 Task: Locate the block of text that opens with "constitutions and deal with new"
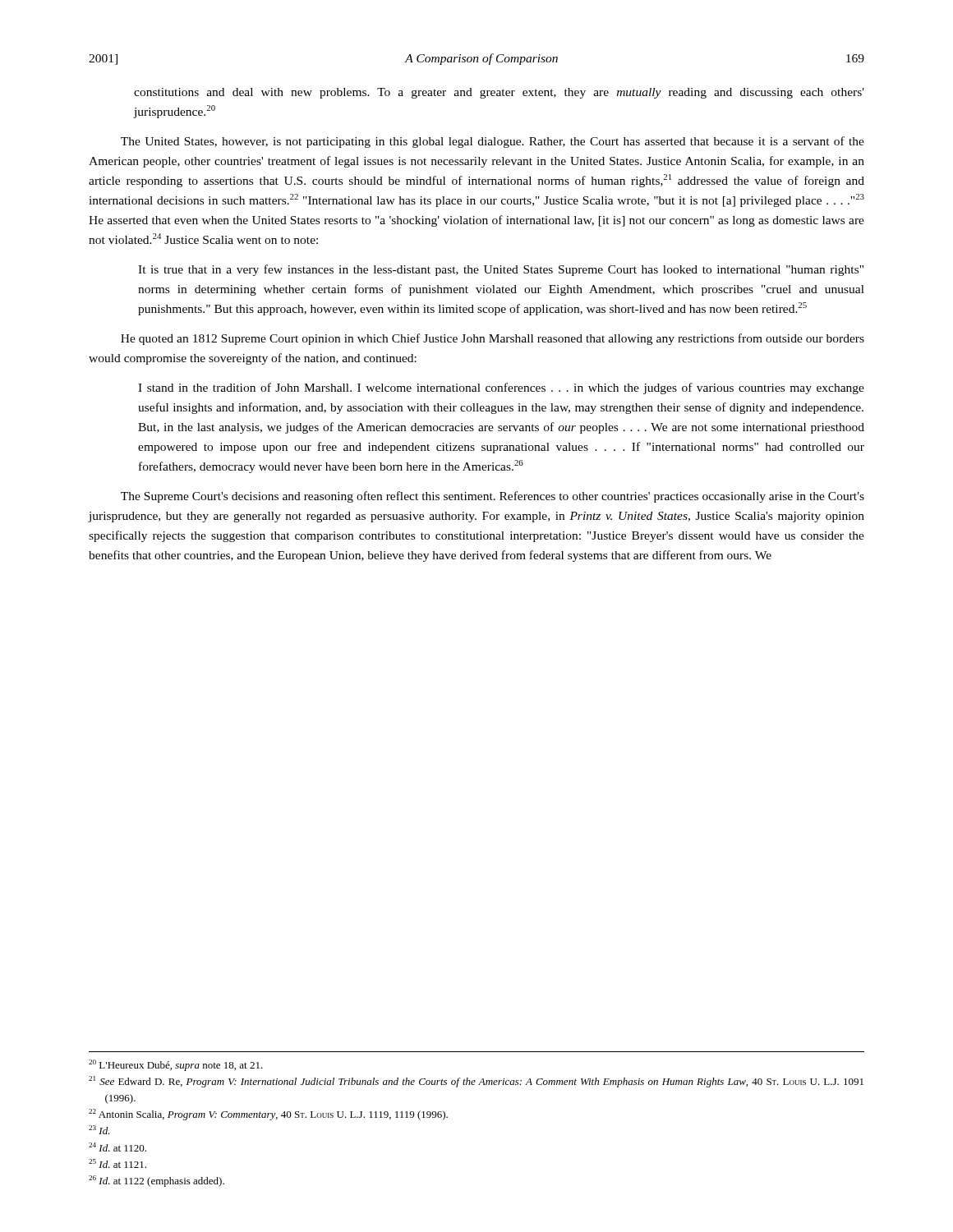(x=499, y=102)
